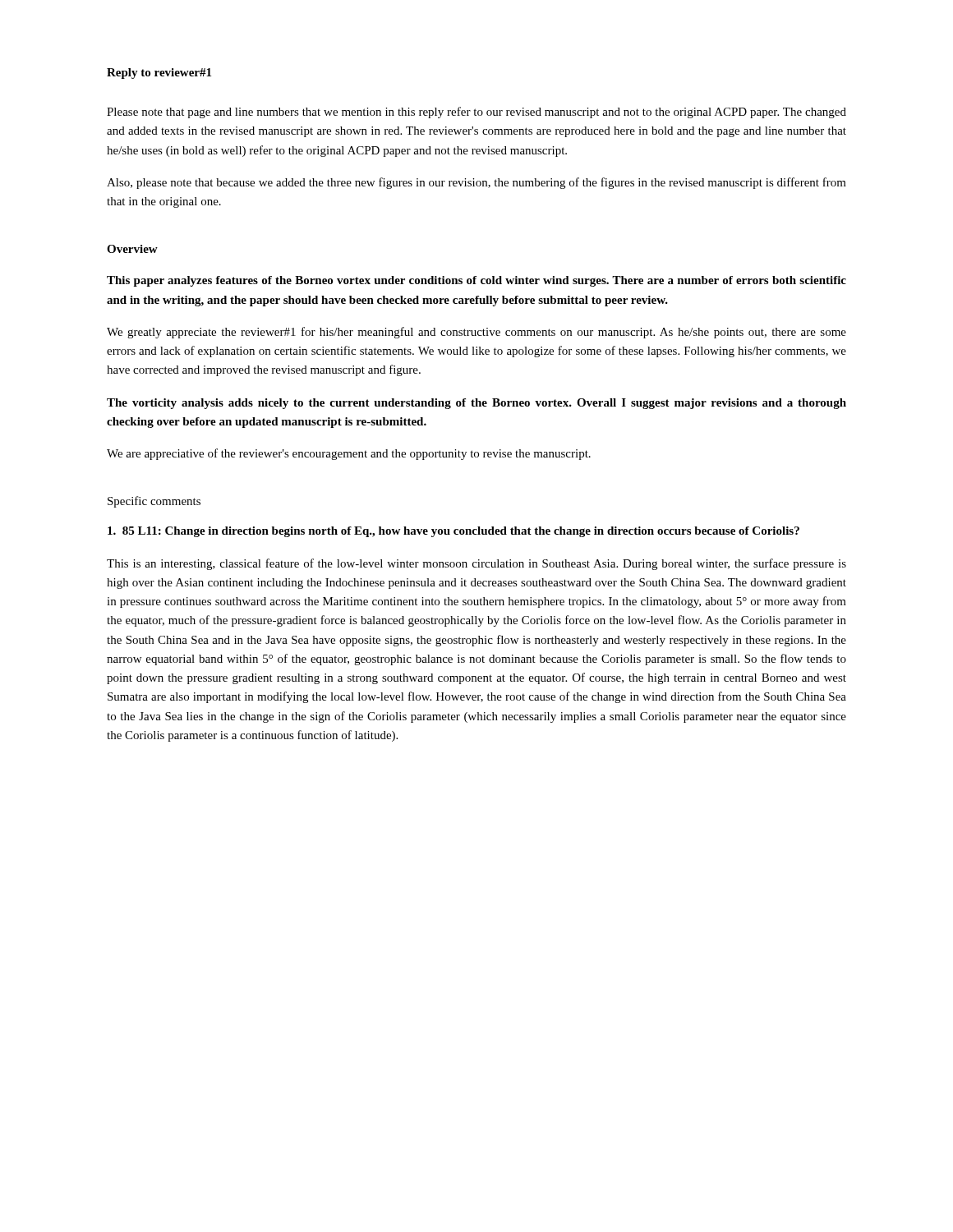Select the text block starting "Also, please note that because we added"
Image resolution: width=953 pixels, height=1232 pixels.
click(476, 192)
